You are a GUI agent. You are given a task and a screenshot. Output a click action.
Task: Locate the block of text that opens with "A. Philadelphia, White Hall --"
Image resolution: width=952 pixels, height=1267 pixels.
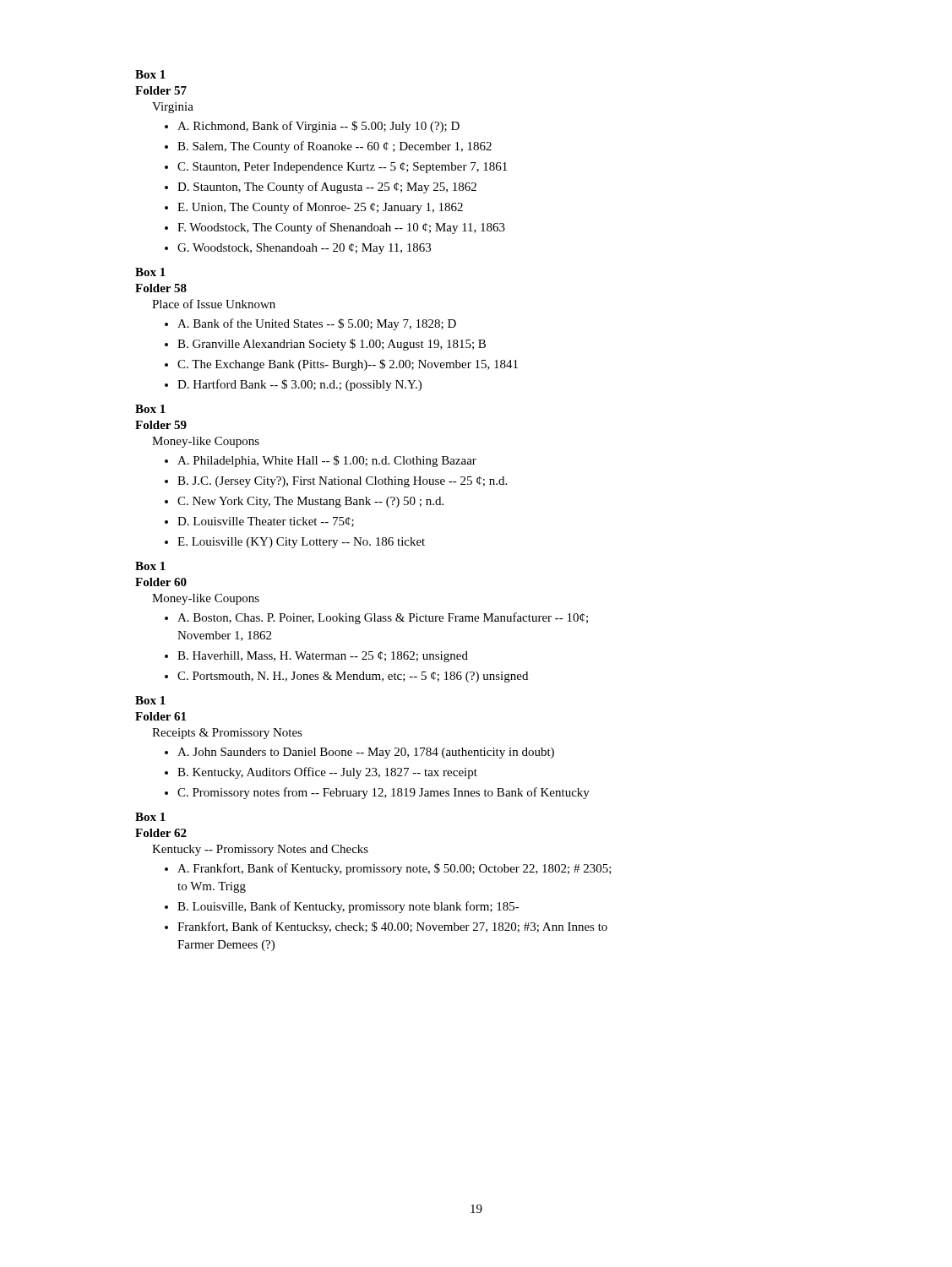pyautogui.click(x=327, y=460)
